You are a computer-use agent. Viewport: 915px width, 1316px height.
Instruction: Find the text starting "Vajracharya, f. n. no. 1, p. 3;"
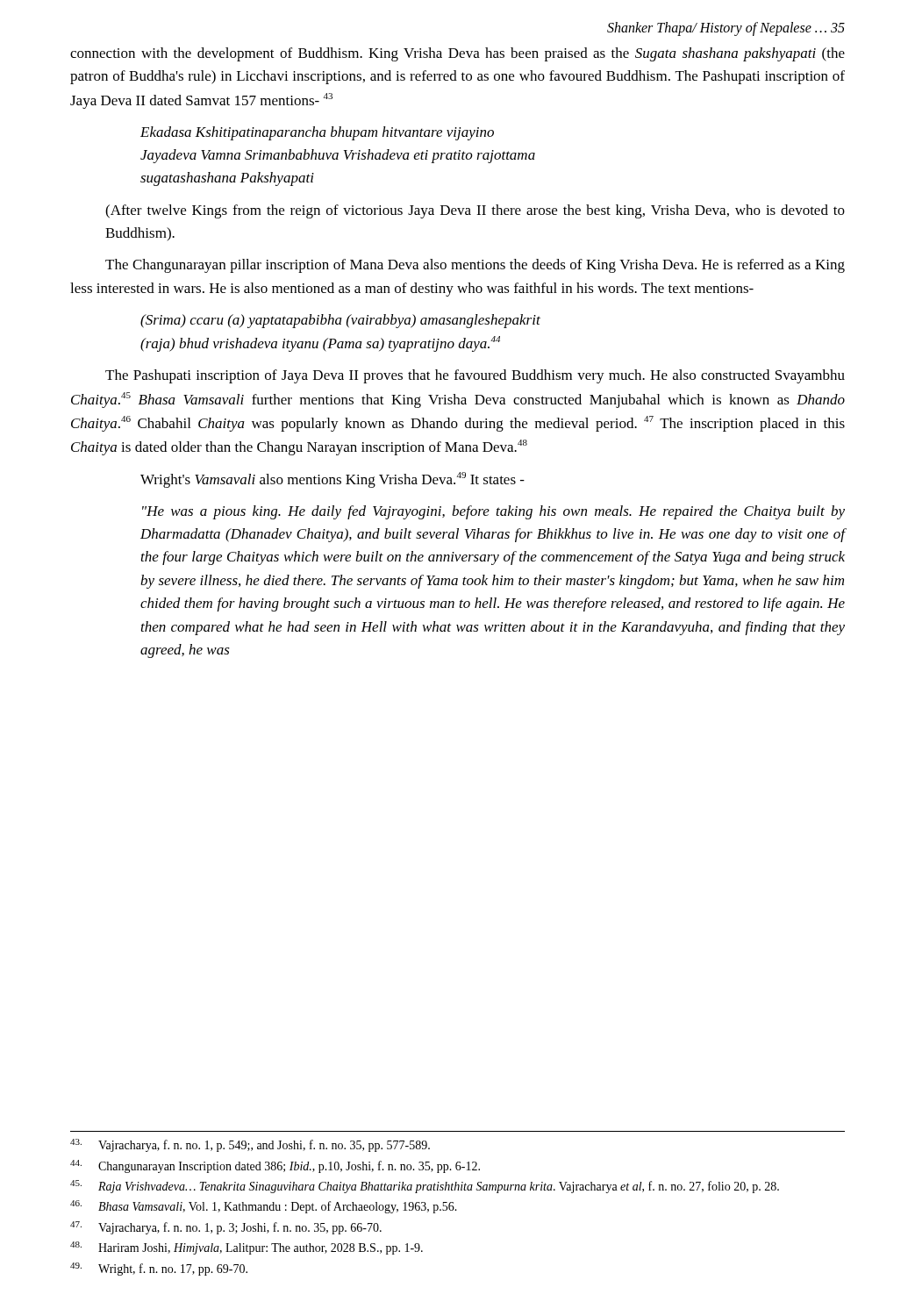[x=226, y=1228]
